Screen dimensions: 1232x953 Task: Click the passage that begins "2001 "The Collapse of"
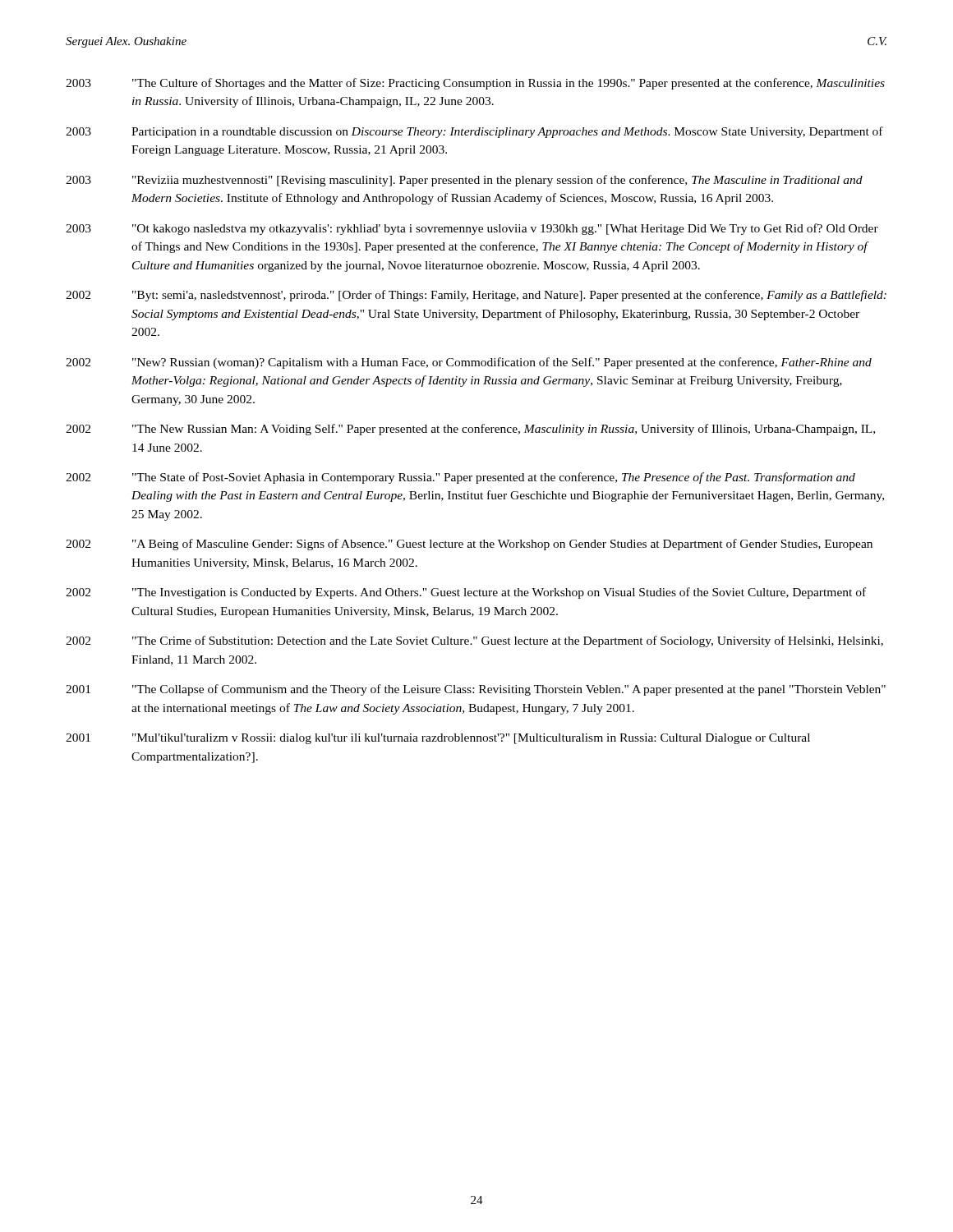tap(476, 699)
